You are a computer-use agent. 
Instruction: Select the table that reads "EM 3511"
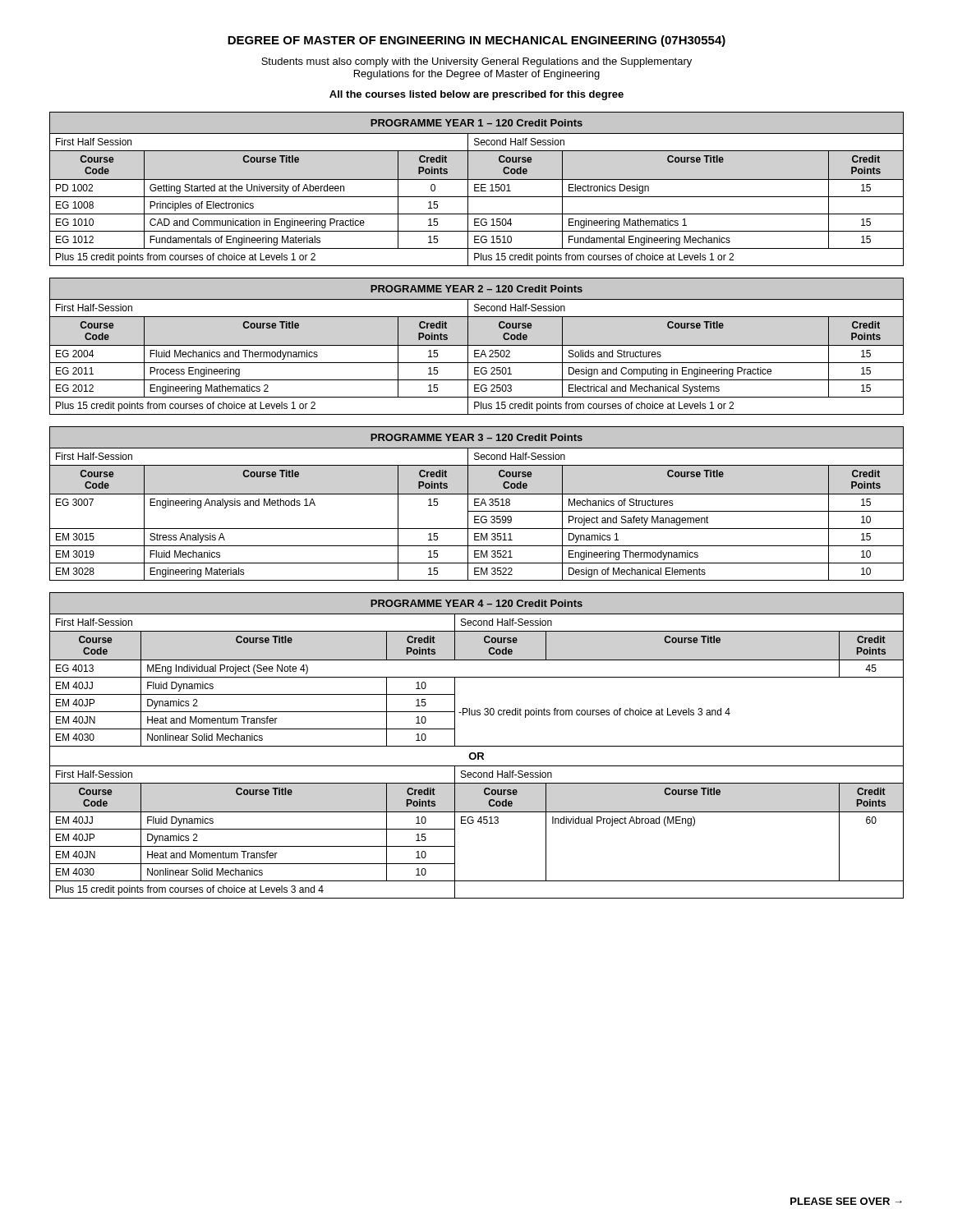[x=476, y=503]
